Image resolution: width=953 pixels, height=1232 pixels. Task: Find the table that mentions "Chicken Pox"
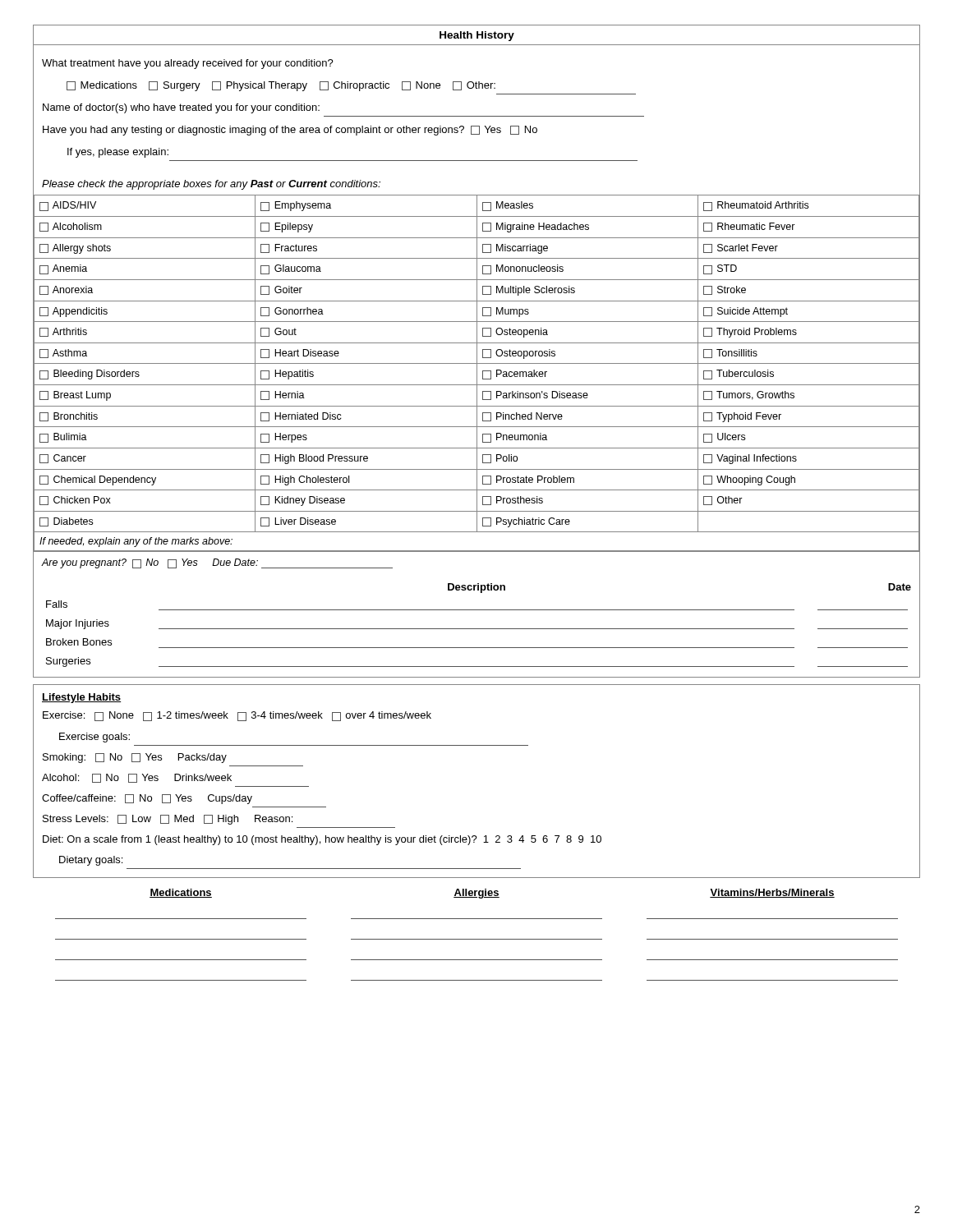[476, 373]
